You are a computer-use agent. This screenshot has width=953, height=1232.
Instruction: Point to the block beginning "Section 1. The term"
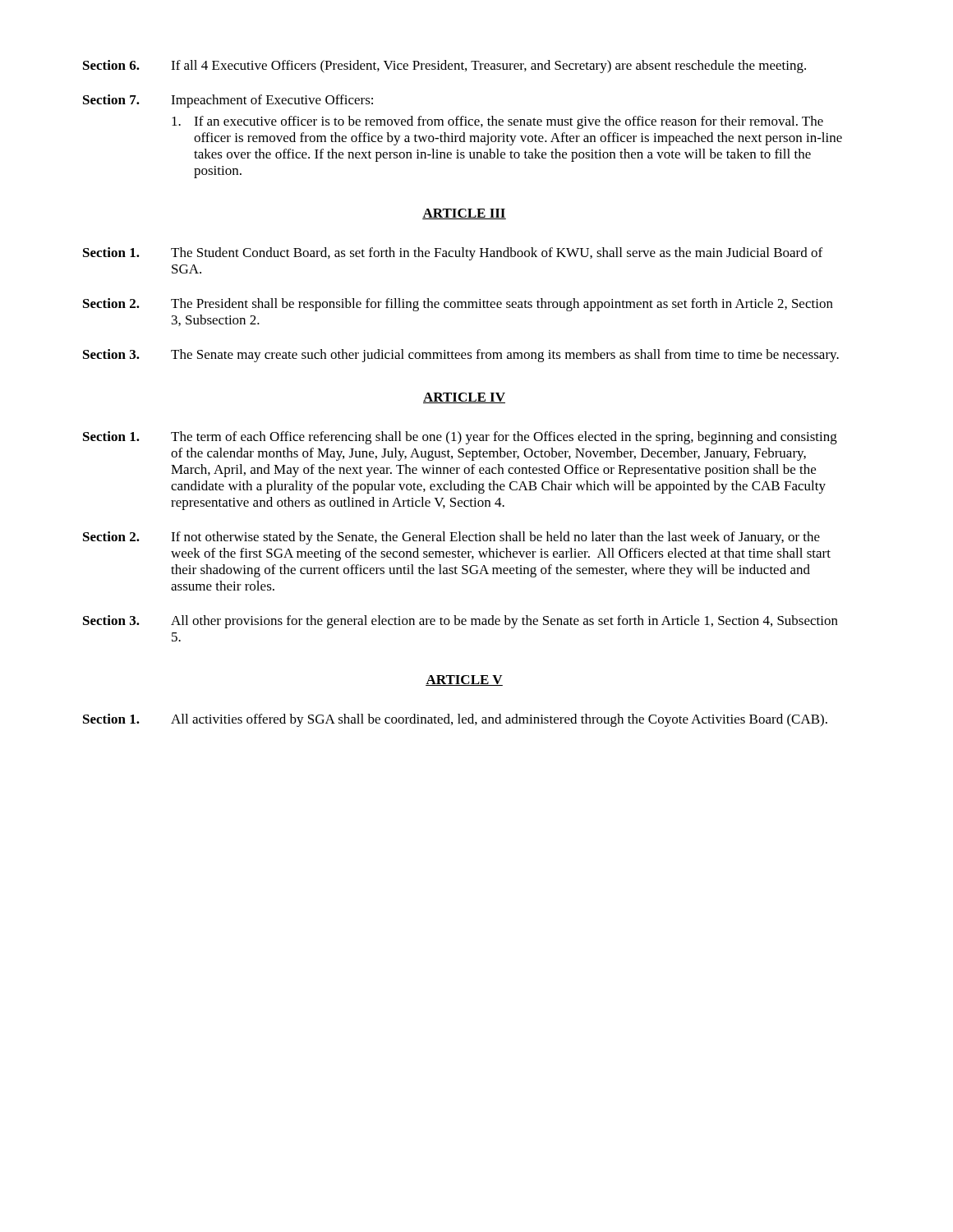(464, 470)
